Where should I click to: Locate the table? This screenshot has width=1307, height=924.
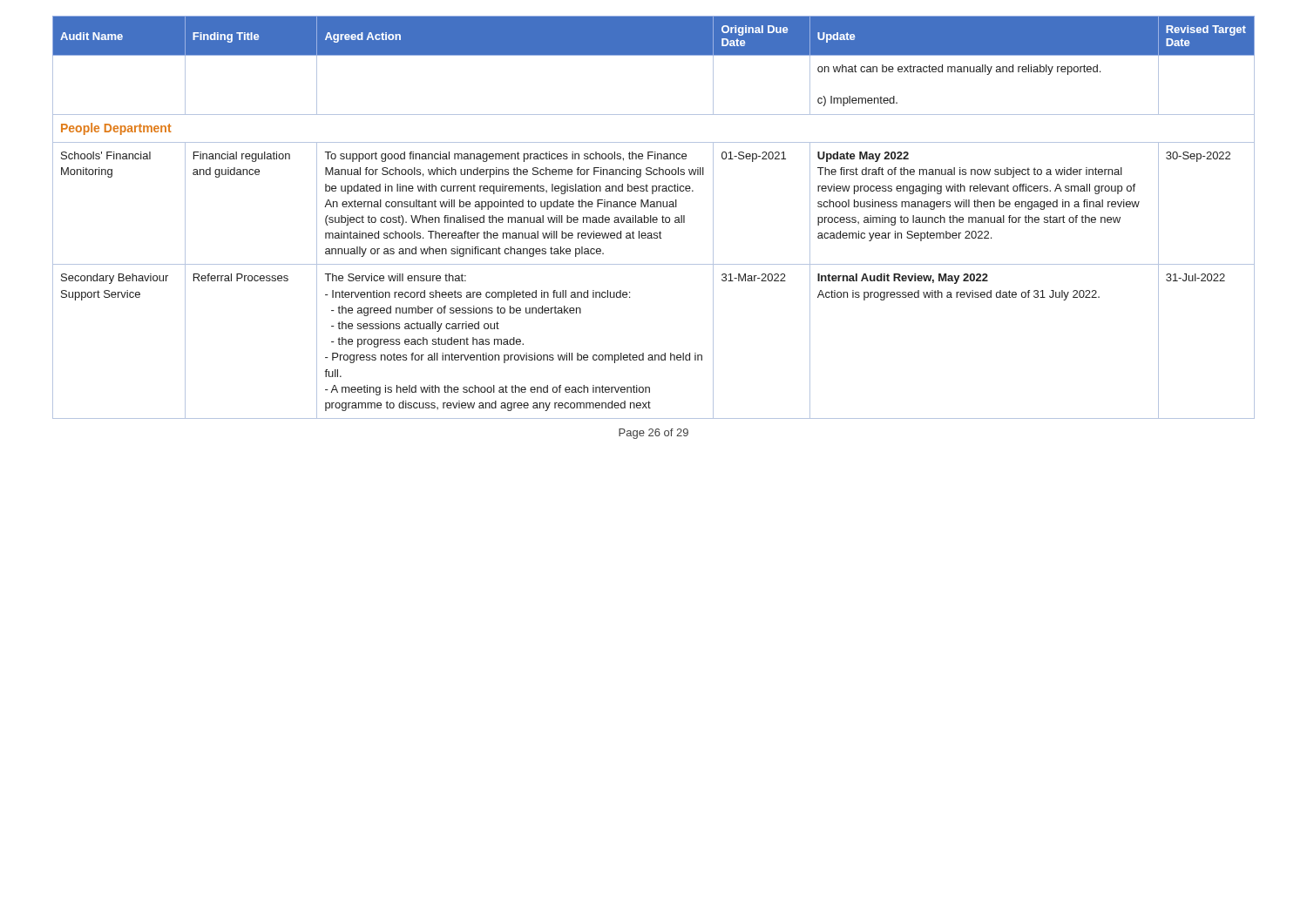[x=654, y=217]
